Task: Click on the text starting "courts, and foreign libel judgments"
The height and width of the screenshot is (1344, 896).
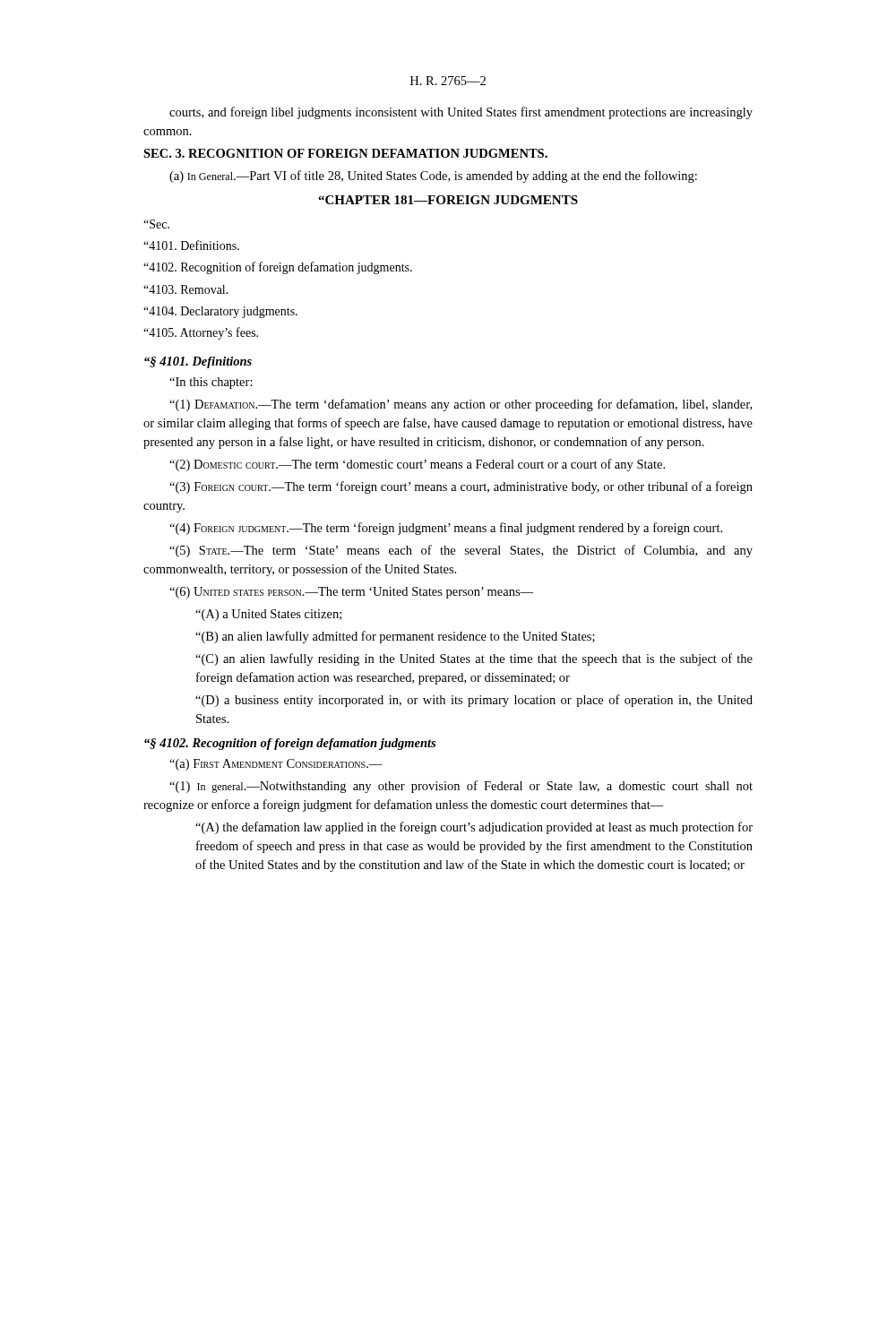Action: pos(448,121)
